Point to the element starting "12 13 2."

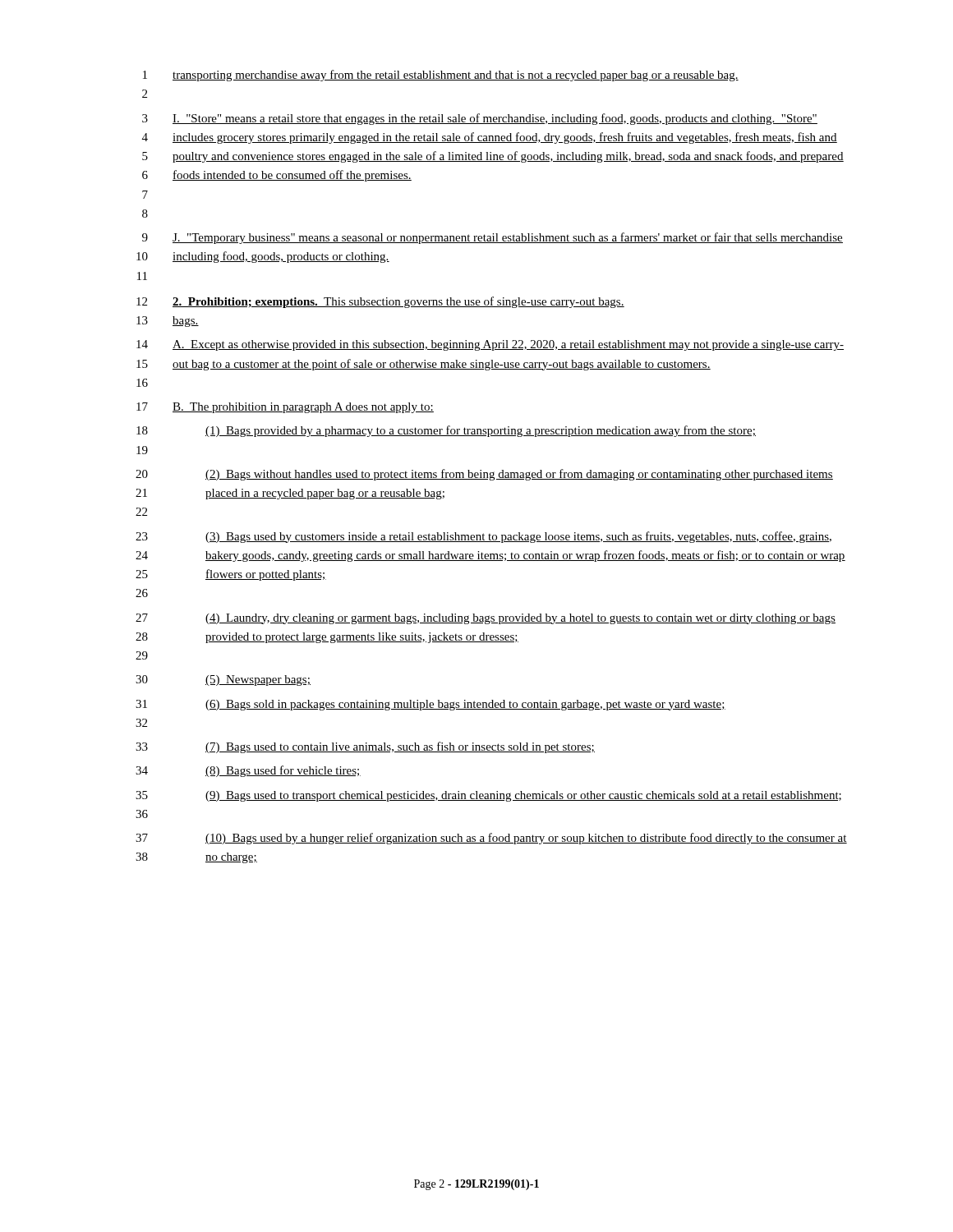476,311
